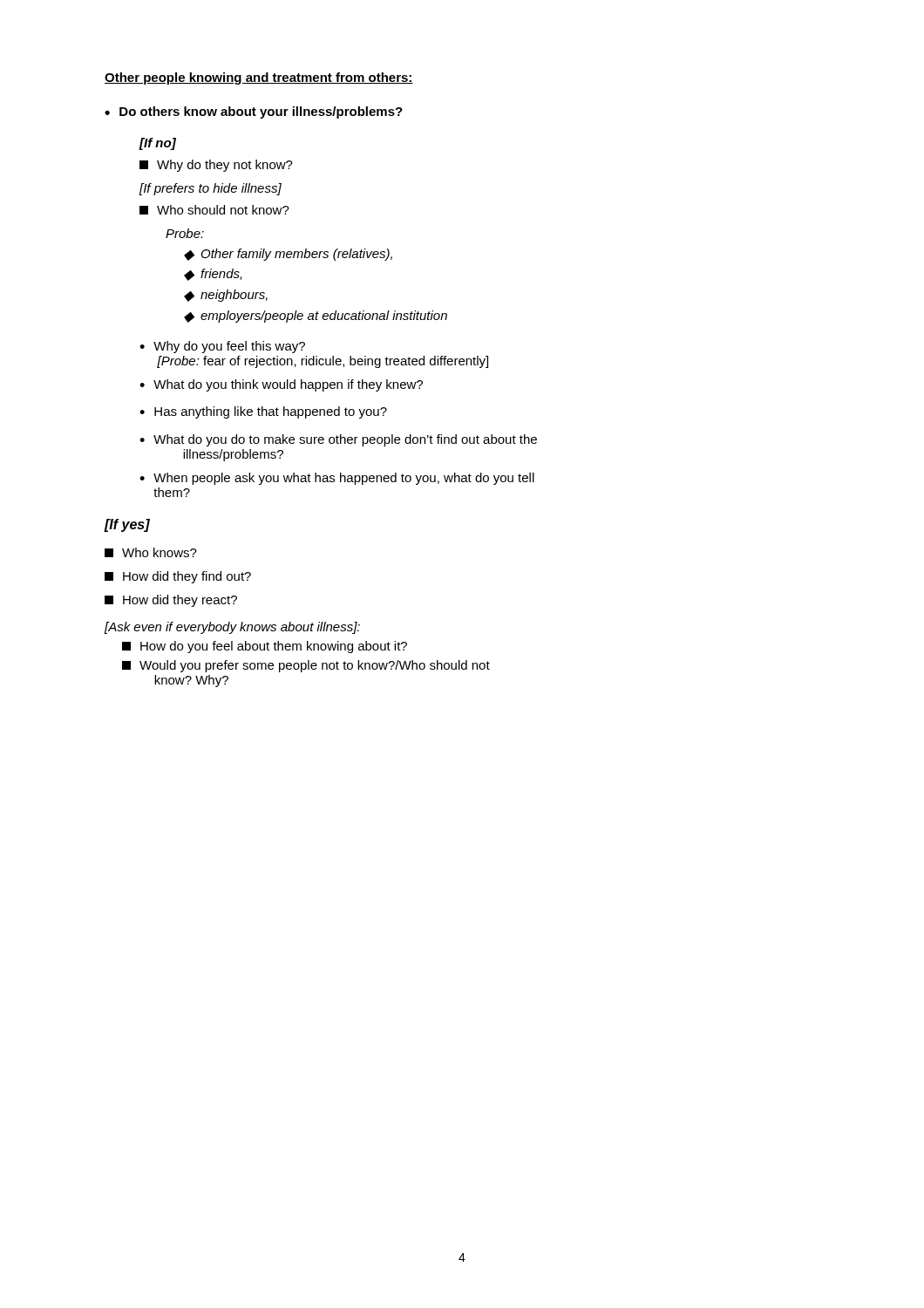
Task: Find the block on this page that starts "• When people ask you"
Action: pyautogui.click(x=337, y=485)
